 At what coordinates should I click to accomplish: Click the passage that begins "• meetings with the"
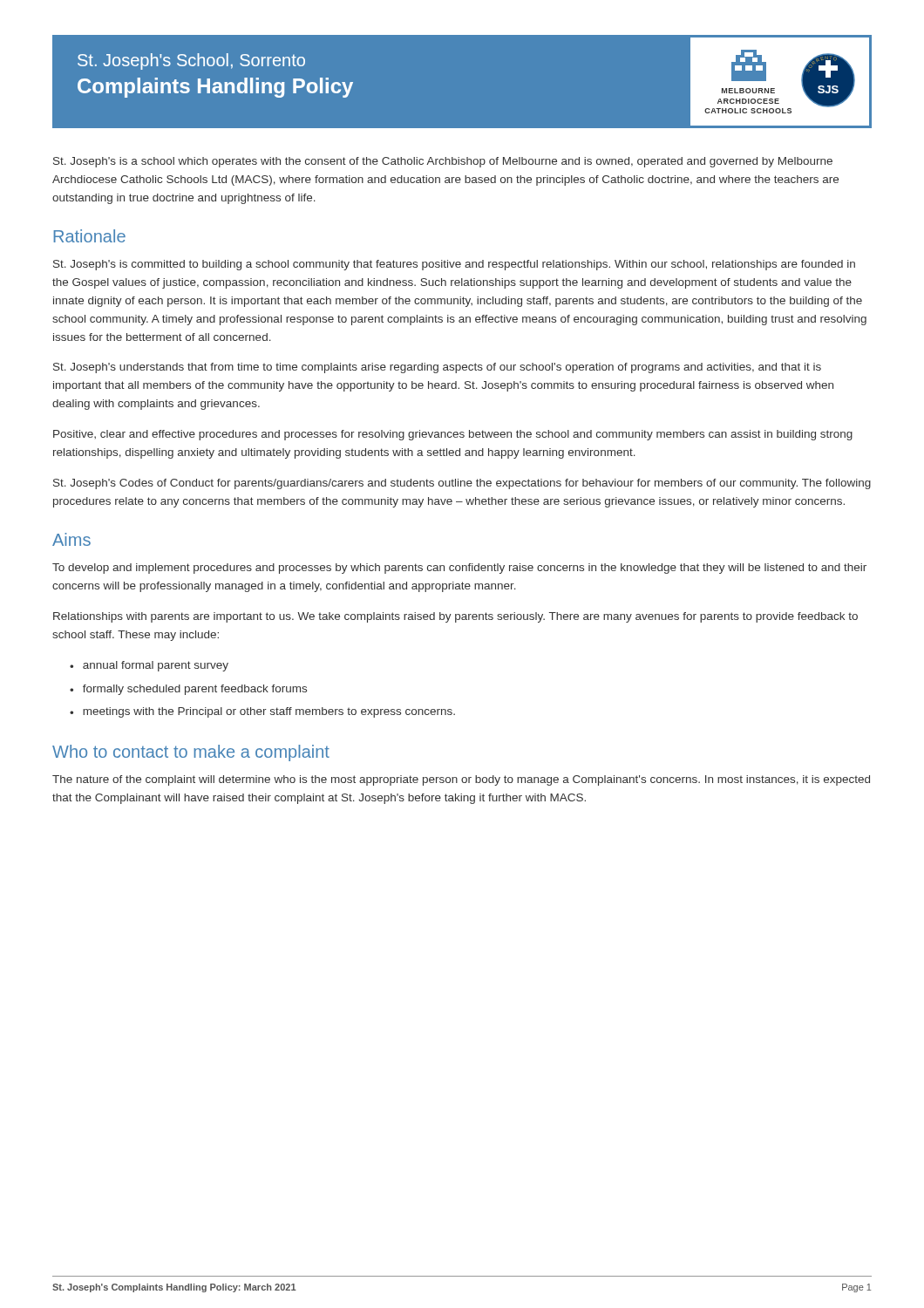pyautogui.click(x=263, y=713)
